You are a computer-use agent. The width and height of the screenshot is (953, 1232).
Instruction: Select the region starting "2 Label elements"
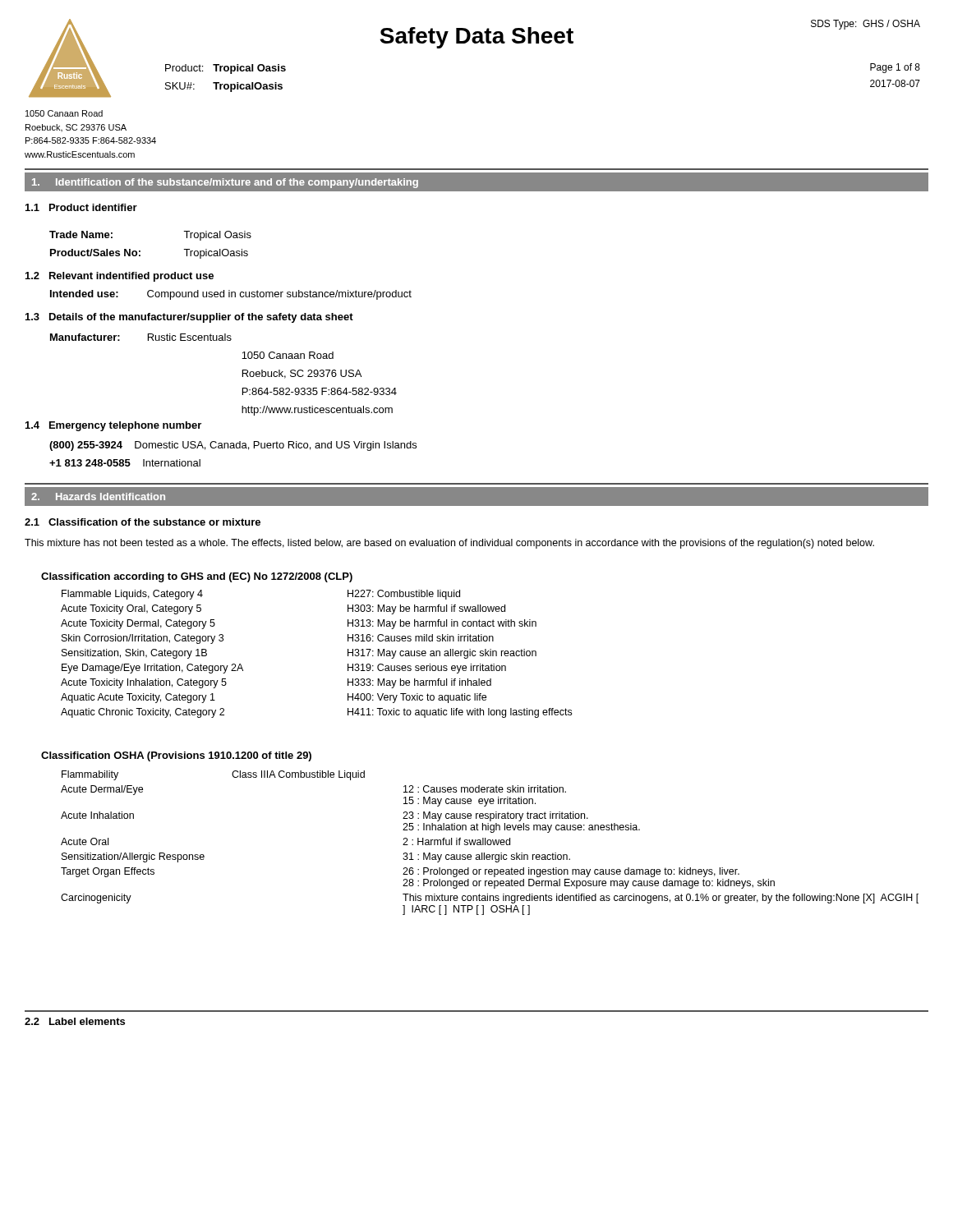(x=75, y=1021)
